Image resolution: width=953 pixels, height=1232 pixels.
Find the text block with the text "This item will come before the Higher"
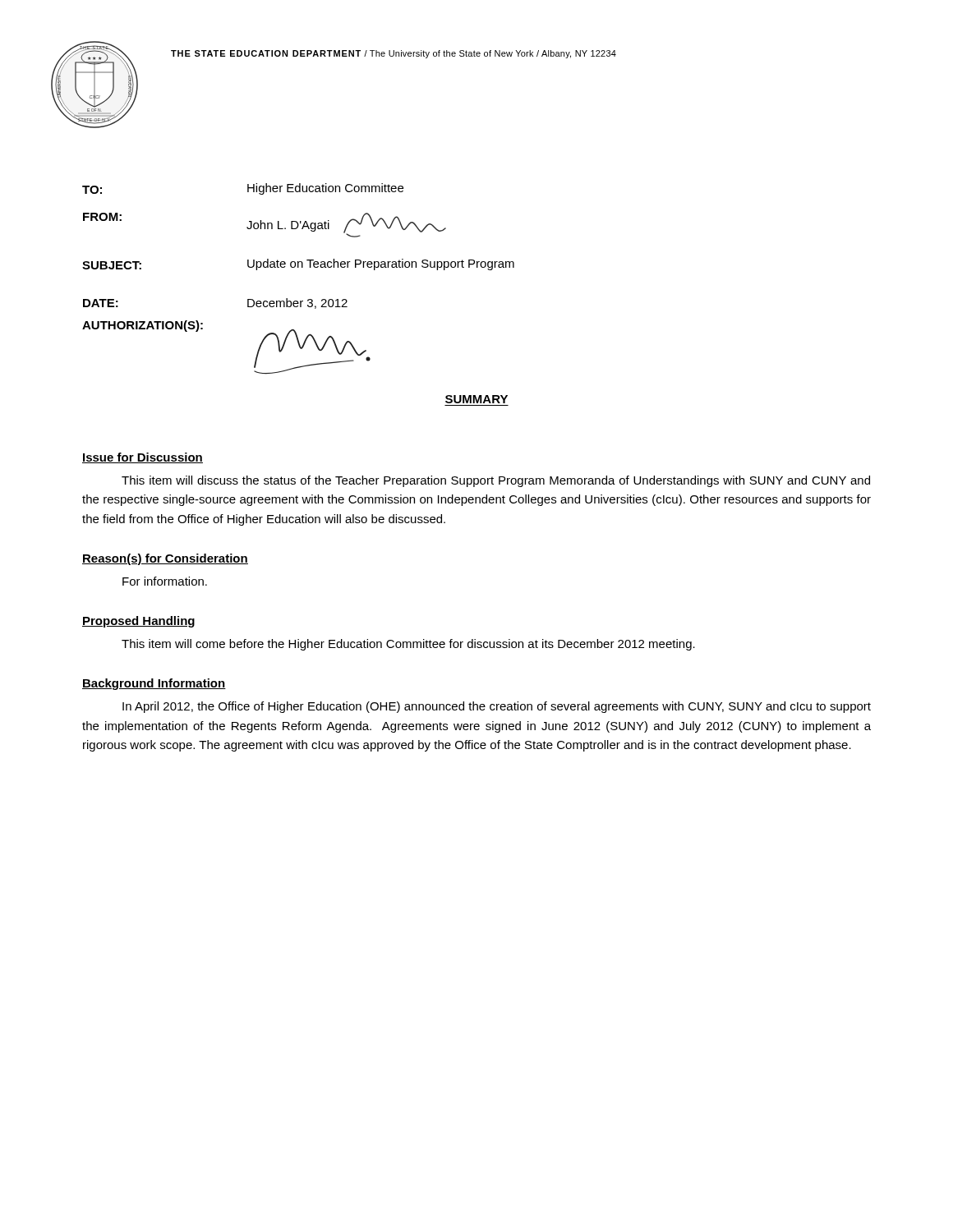point(409,644)
